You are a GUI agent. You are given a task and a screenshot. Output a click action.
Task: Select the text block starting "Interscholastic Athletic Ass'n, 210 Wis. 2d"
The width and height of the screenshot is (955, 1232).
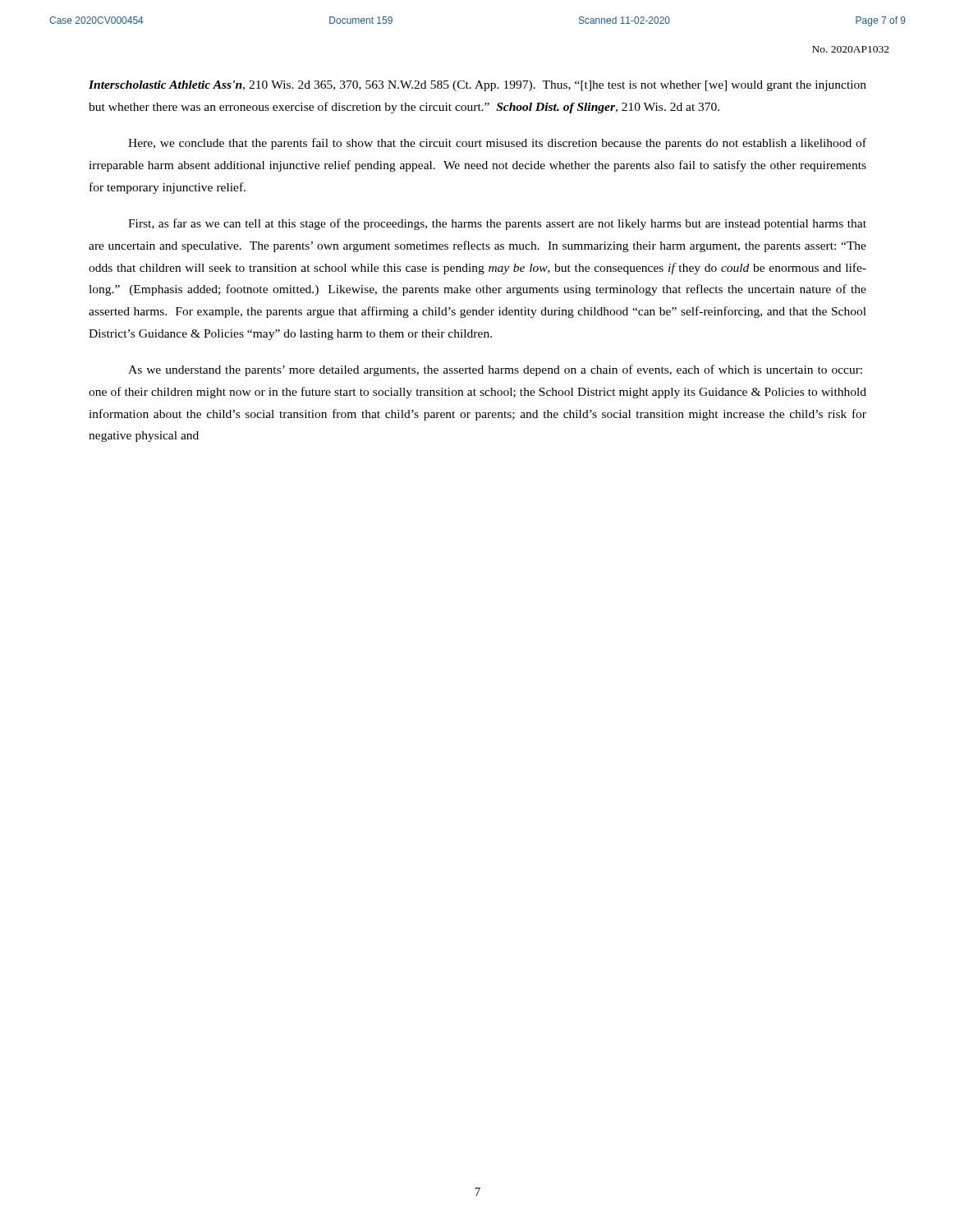click(478, 95)
